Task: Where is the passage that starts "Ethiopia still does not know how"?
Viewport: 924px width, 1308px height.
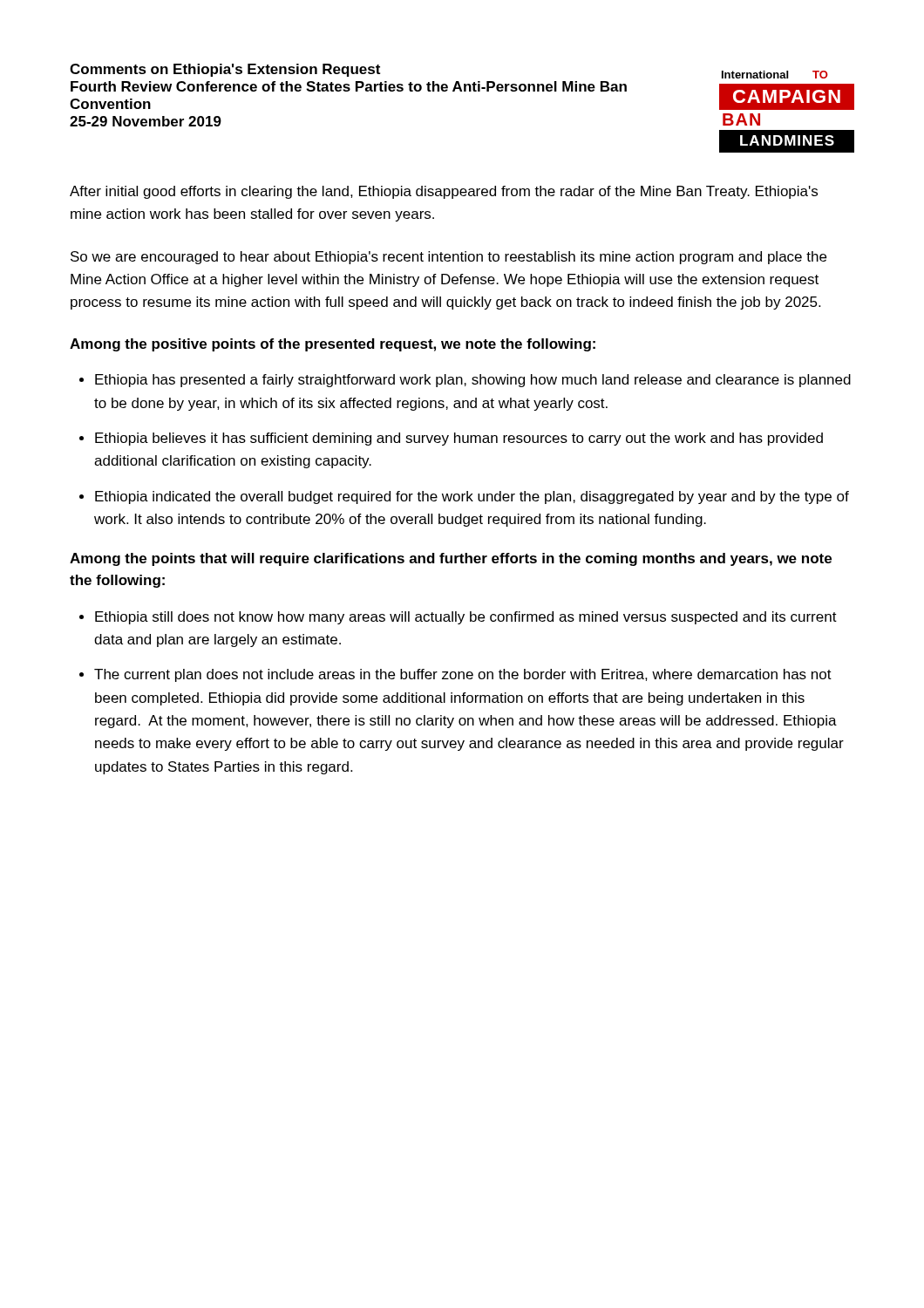Action: coord(465,628)
